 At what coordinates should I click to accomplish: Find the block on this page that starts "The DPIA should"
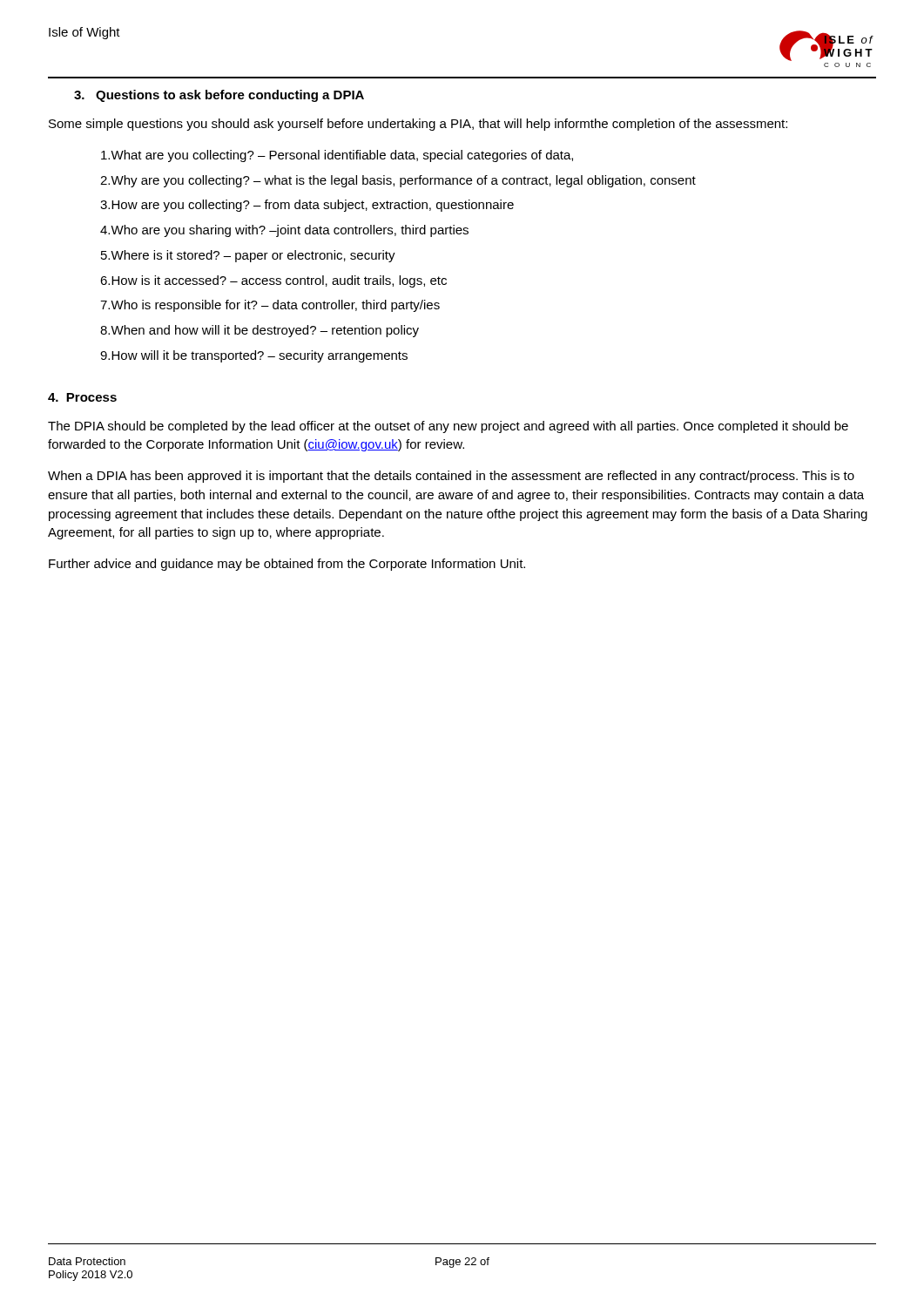pyautogui.click(x=448, y=435)
